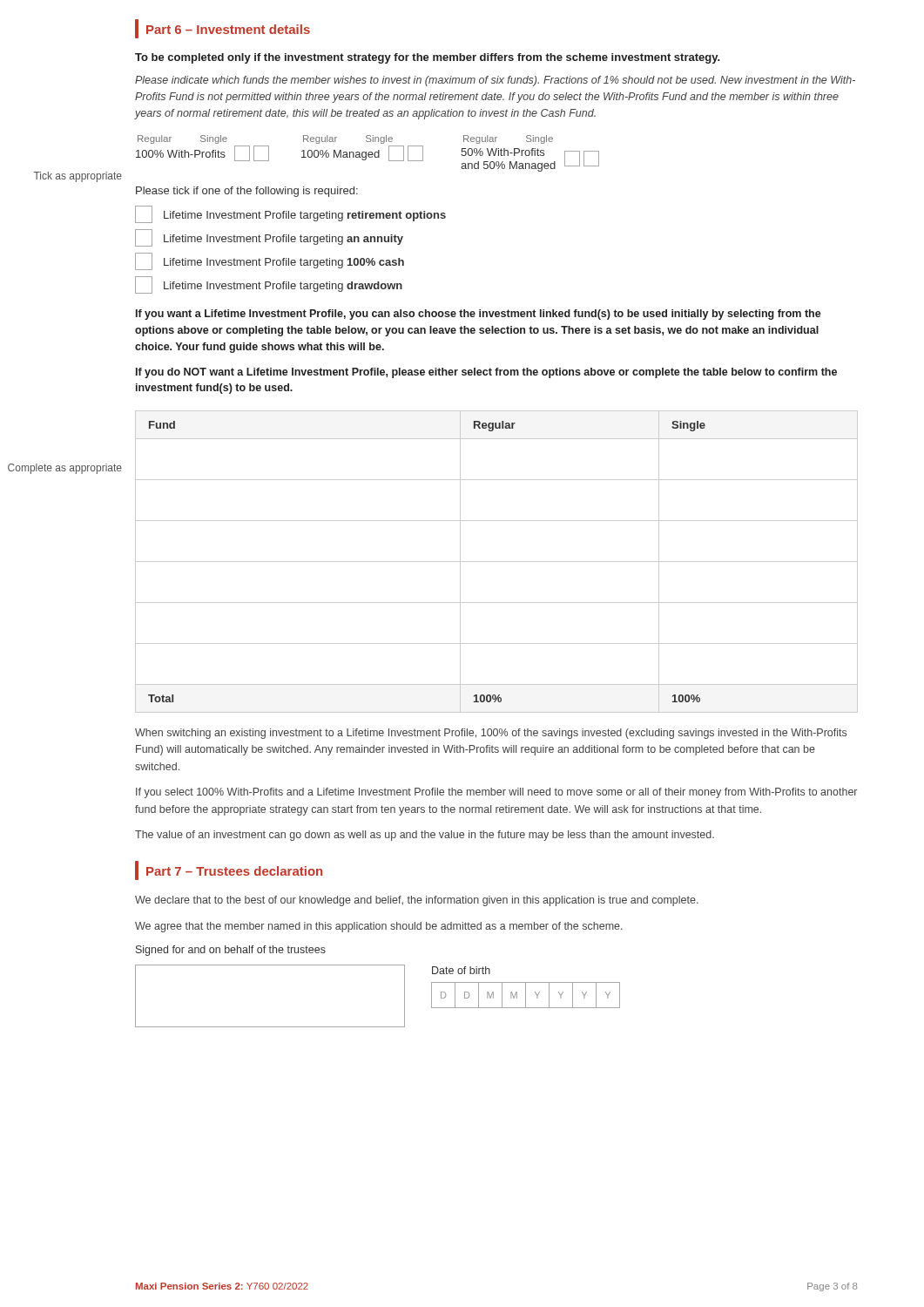Locate the text block that reads "If you do NOT"

click(486, 380)
